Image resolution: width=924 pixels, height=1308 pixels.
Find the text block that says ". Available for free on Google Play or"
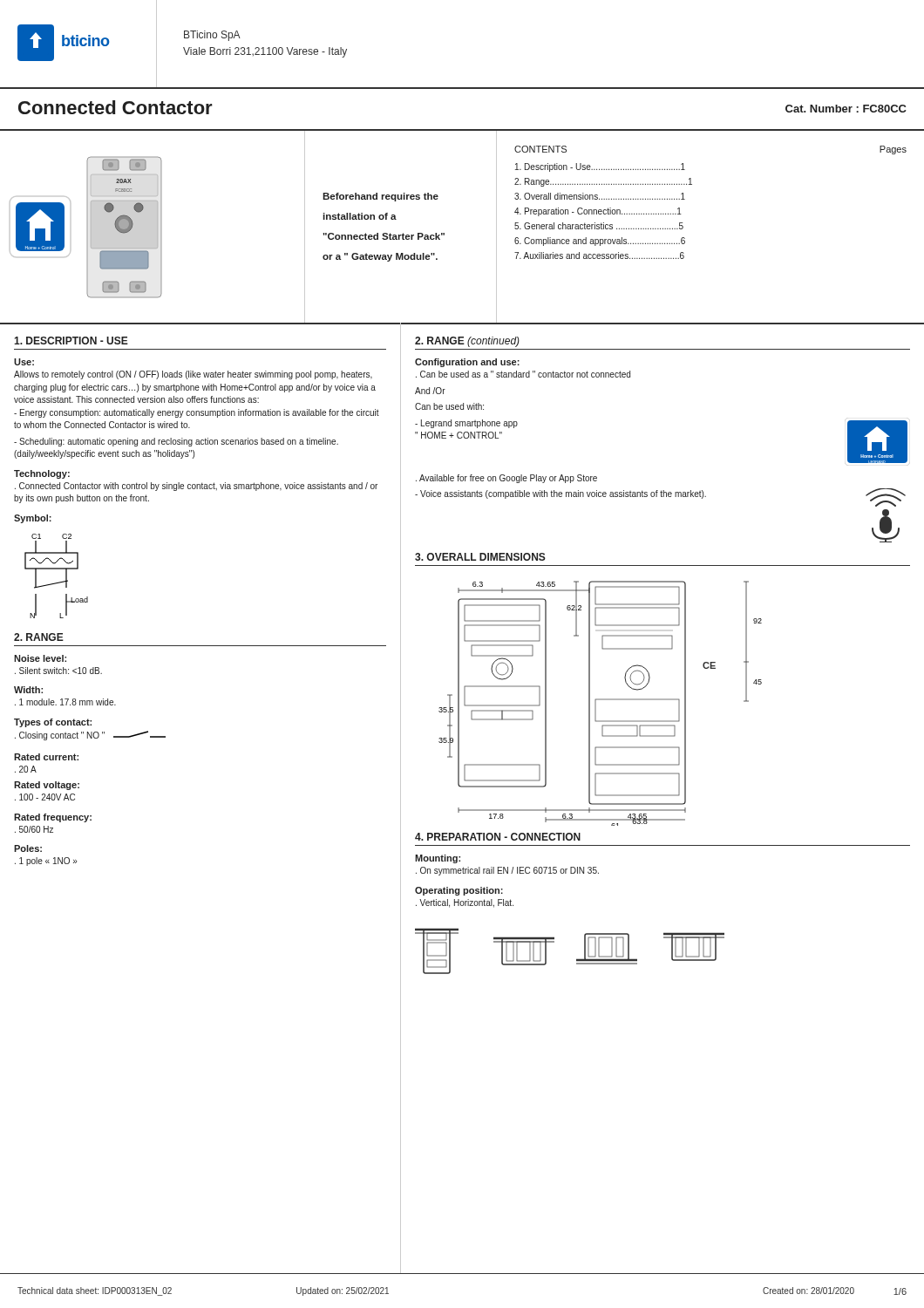coord(506,478)
